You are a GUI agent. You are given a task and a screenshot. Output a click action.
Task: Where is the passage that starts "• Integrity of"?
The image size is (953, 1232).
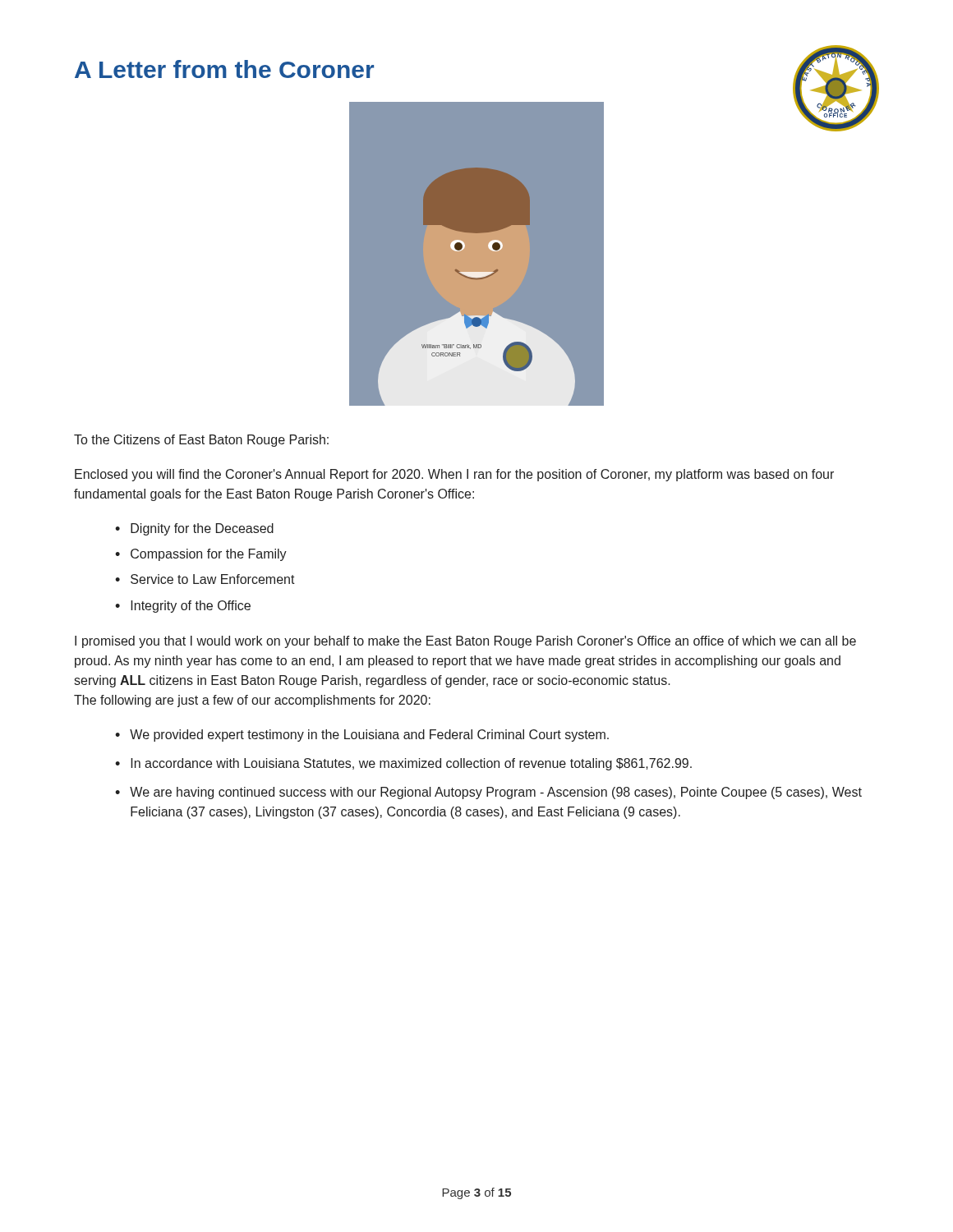tap(183, 607)
